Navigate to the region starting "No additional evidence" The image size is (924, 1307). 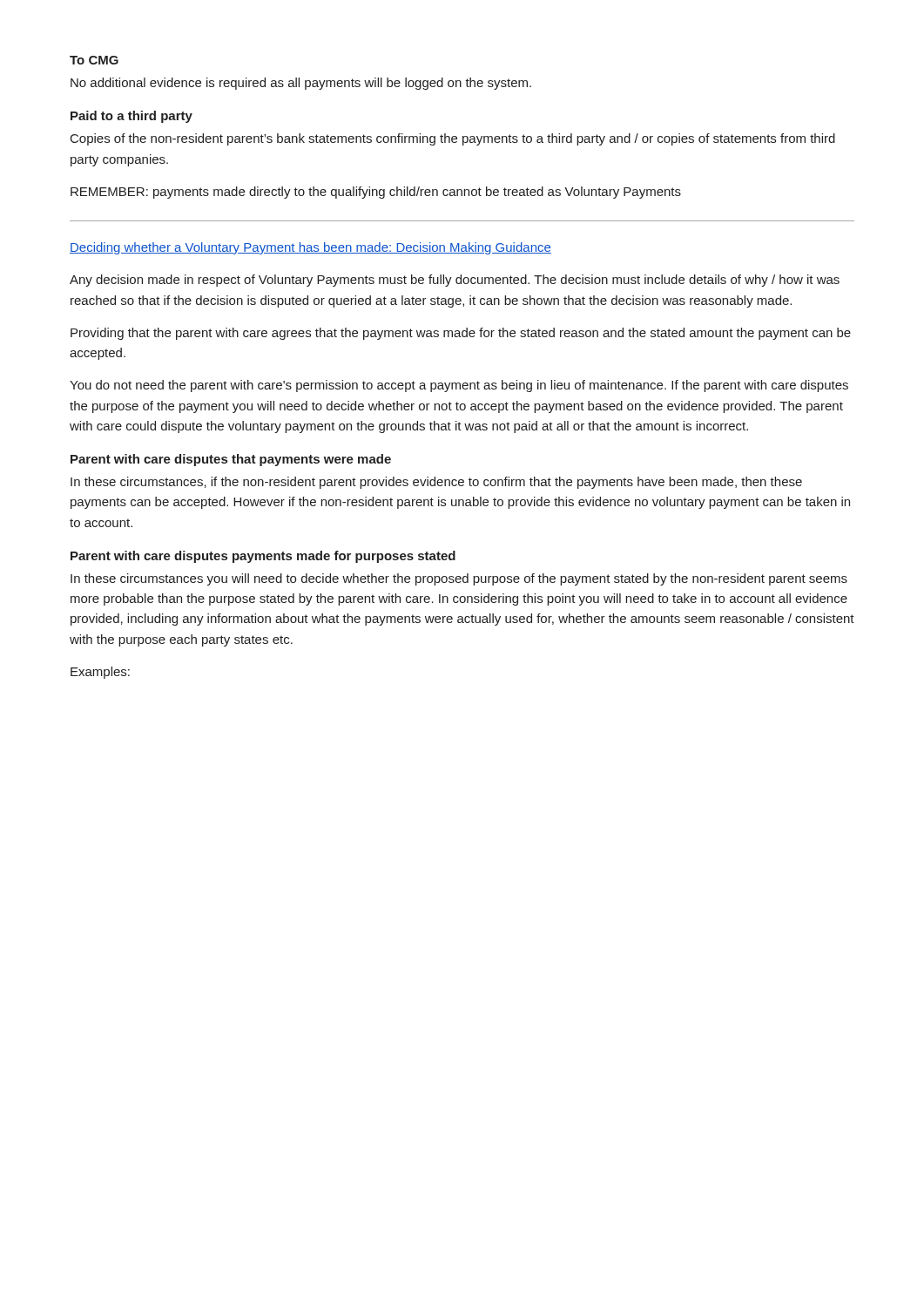[301, 82]
